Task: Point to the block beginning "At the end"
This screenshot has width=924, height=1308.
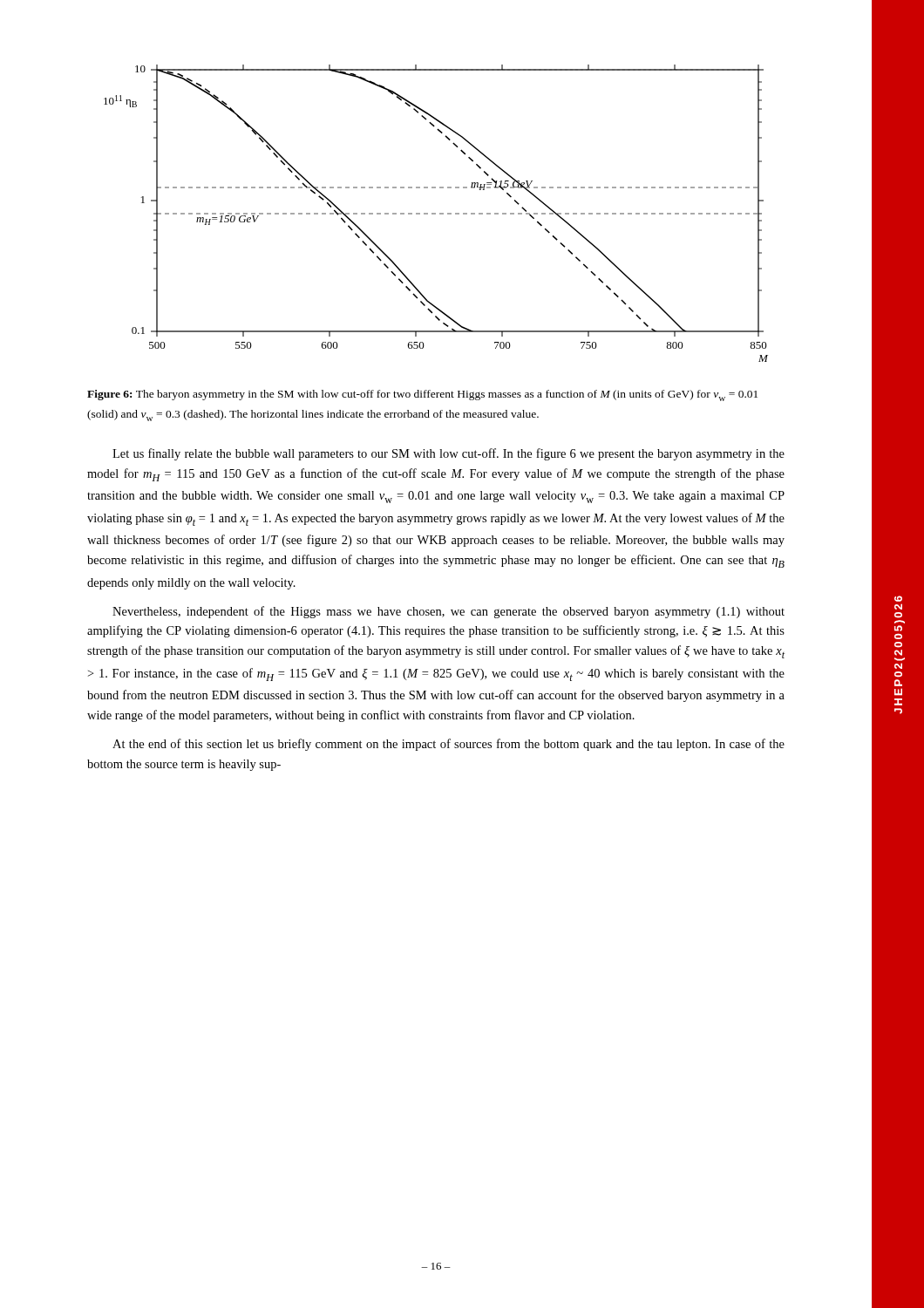Action: pyautogui.click(x=436, y=754)
